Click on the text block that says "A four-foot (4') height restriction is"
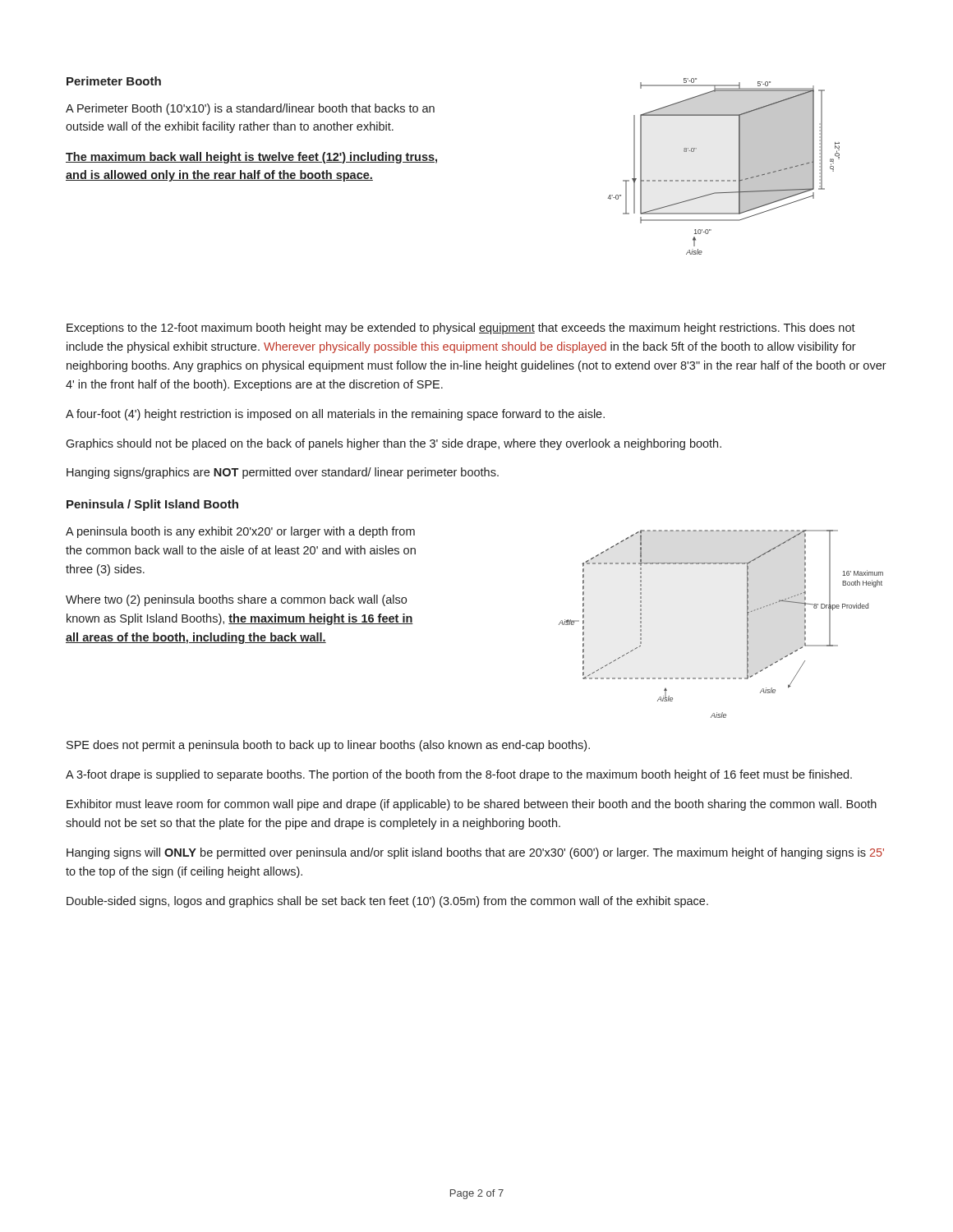The image size is (953, 1232). point(336,414)
